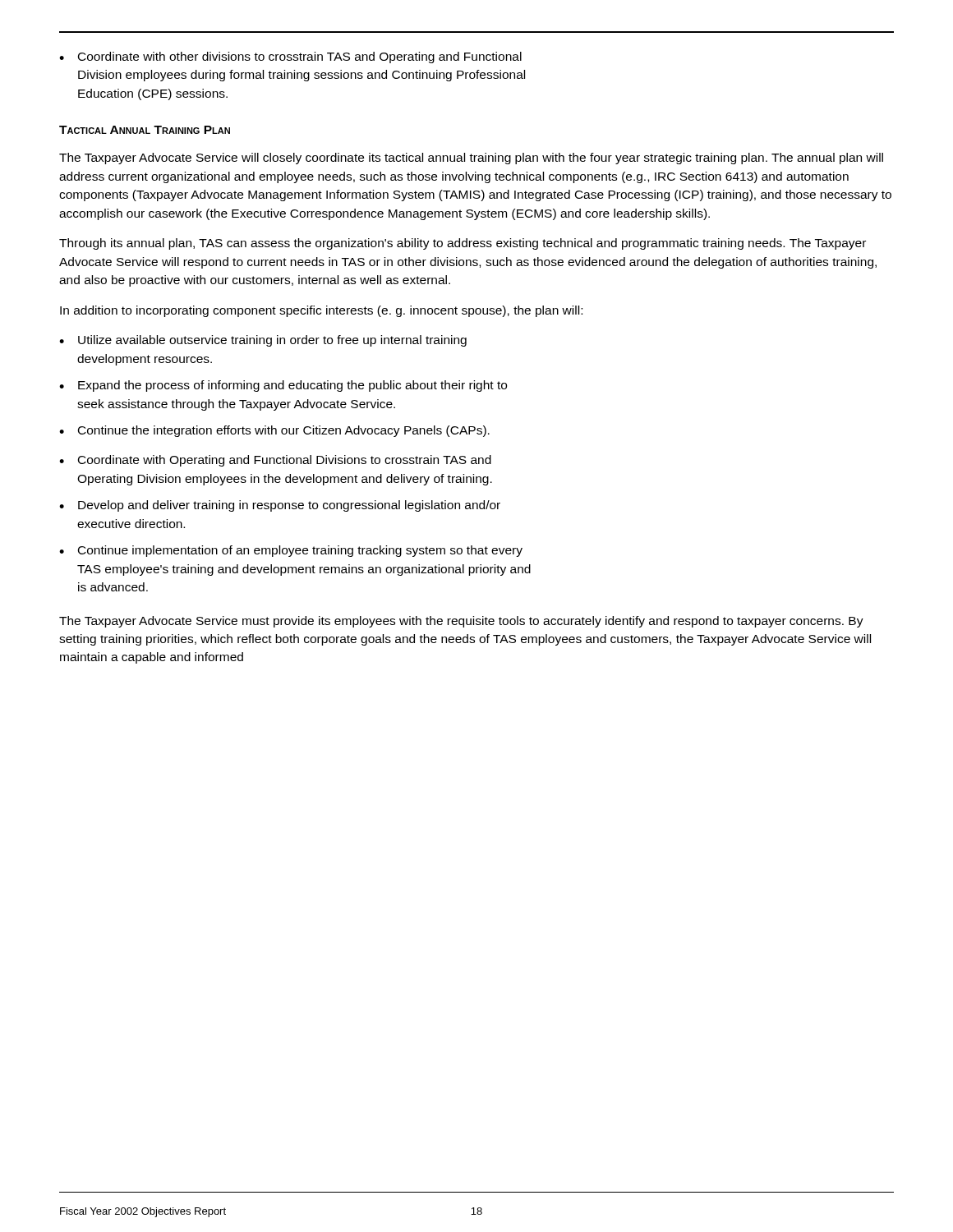Viewport: 953px width, 1232px height.
Task: Click on the list item containing "• Coordinate with Operating and"
Action: (276, 470)
